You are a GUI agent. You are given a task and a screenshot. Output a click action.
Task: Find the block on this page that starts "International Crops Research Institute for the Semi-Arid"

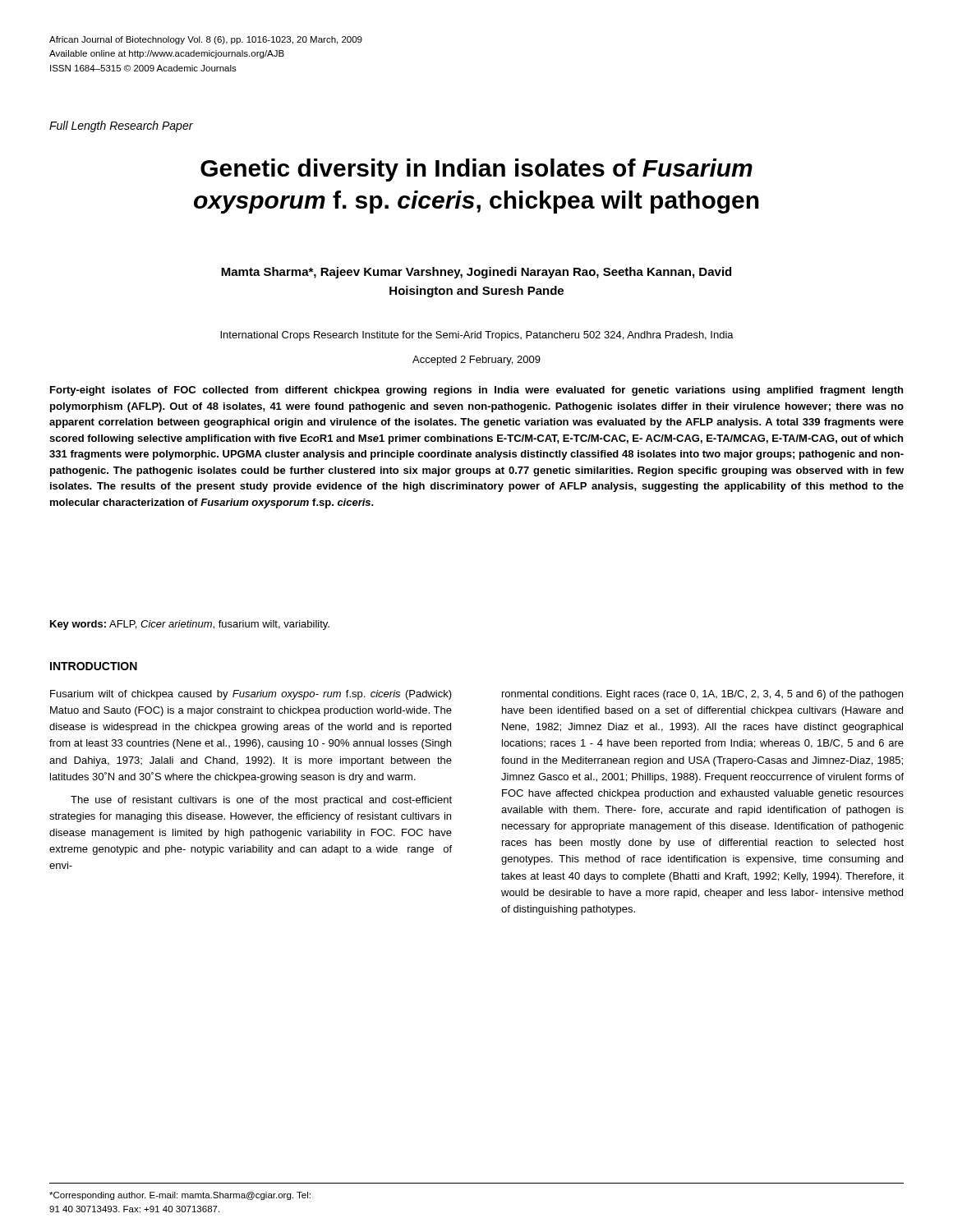476,335
